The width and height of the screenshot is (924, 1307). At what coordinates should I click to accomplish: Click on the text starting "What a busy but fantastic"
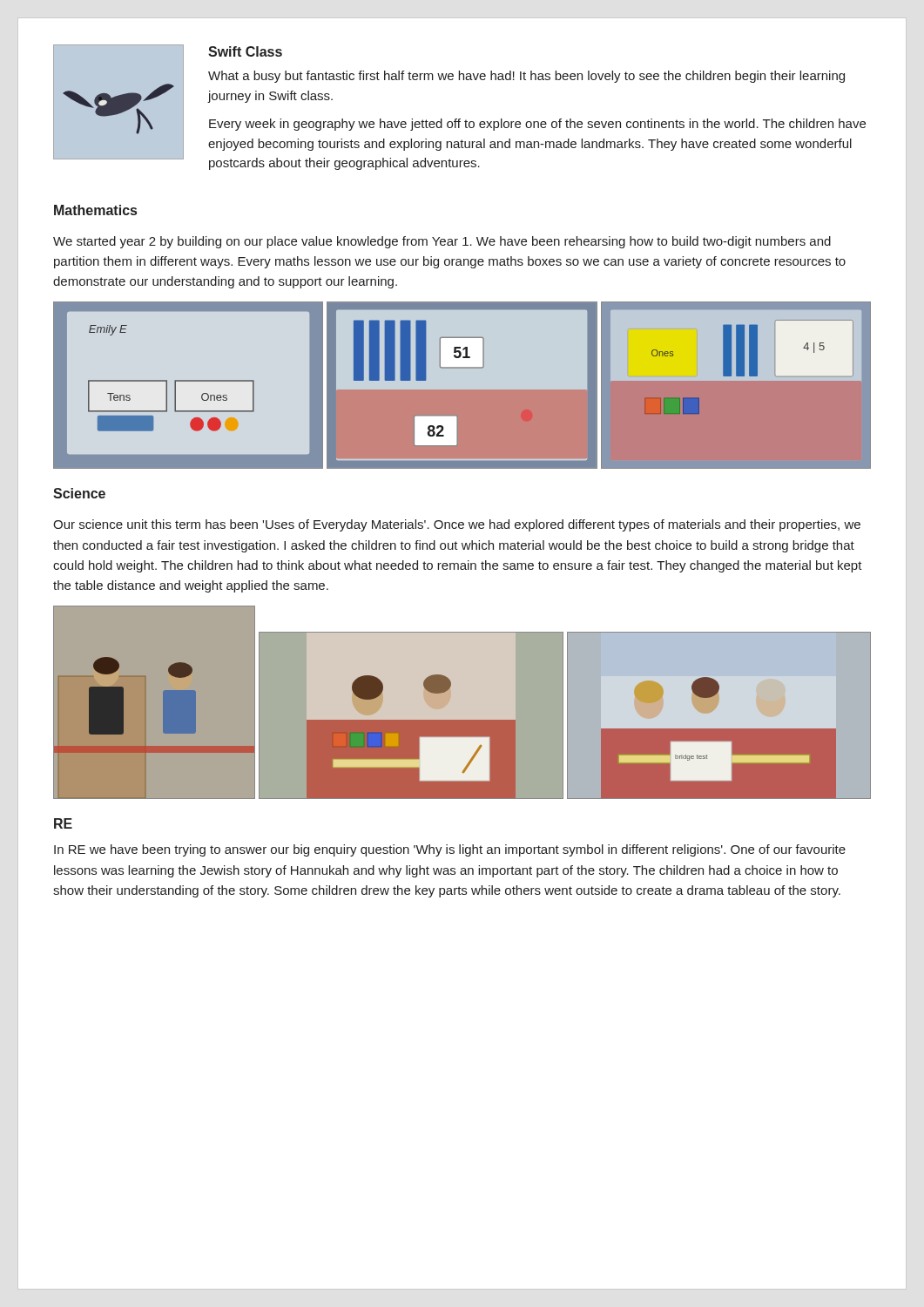(x=540, y=120)
